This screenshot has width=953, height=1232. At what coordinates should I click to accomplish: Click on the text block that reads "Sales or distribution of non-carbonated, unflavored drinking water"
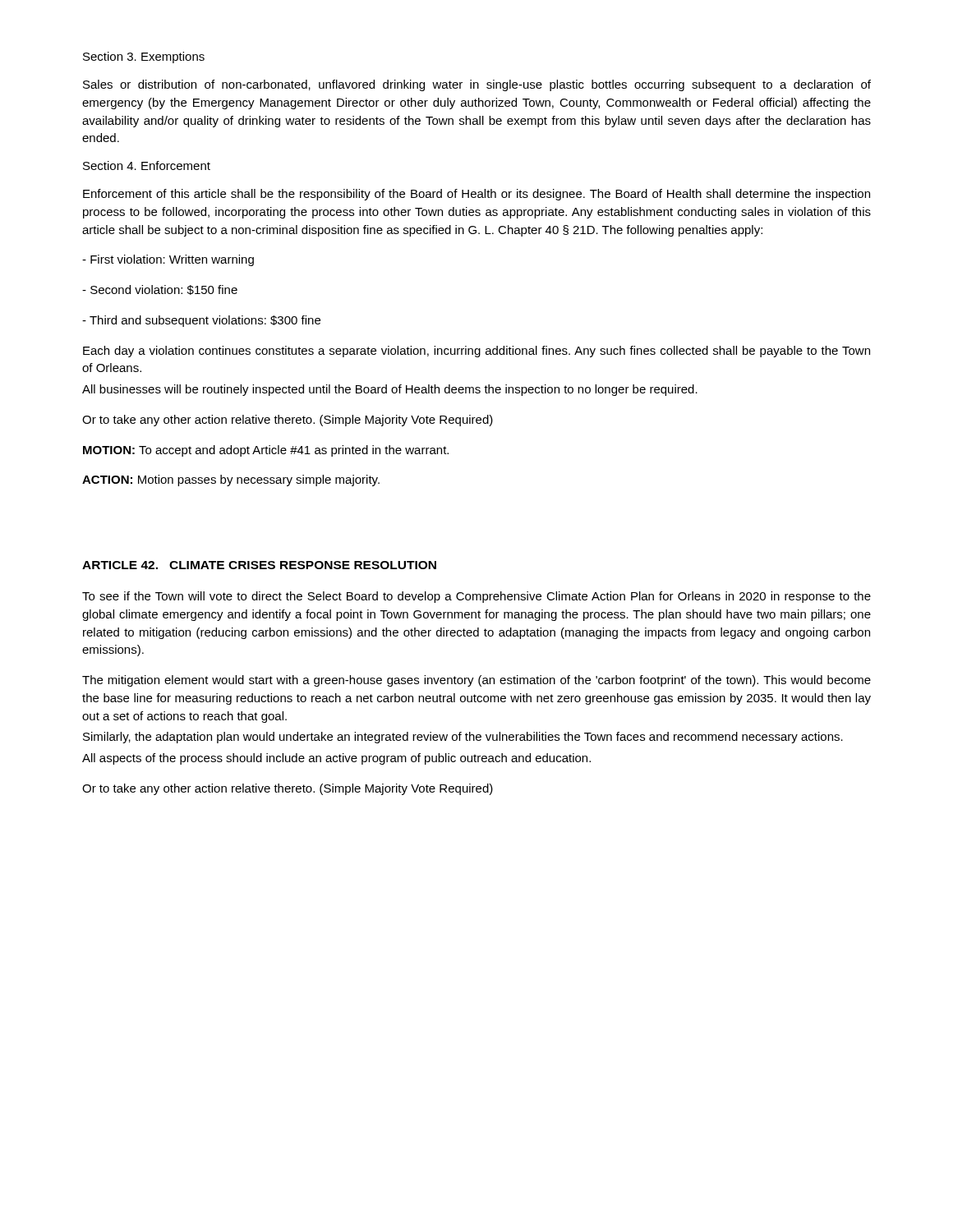click(x=476, y=111)
